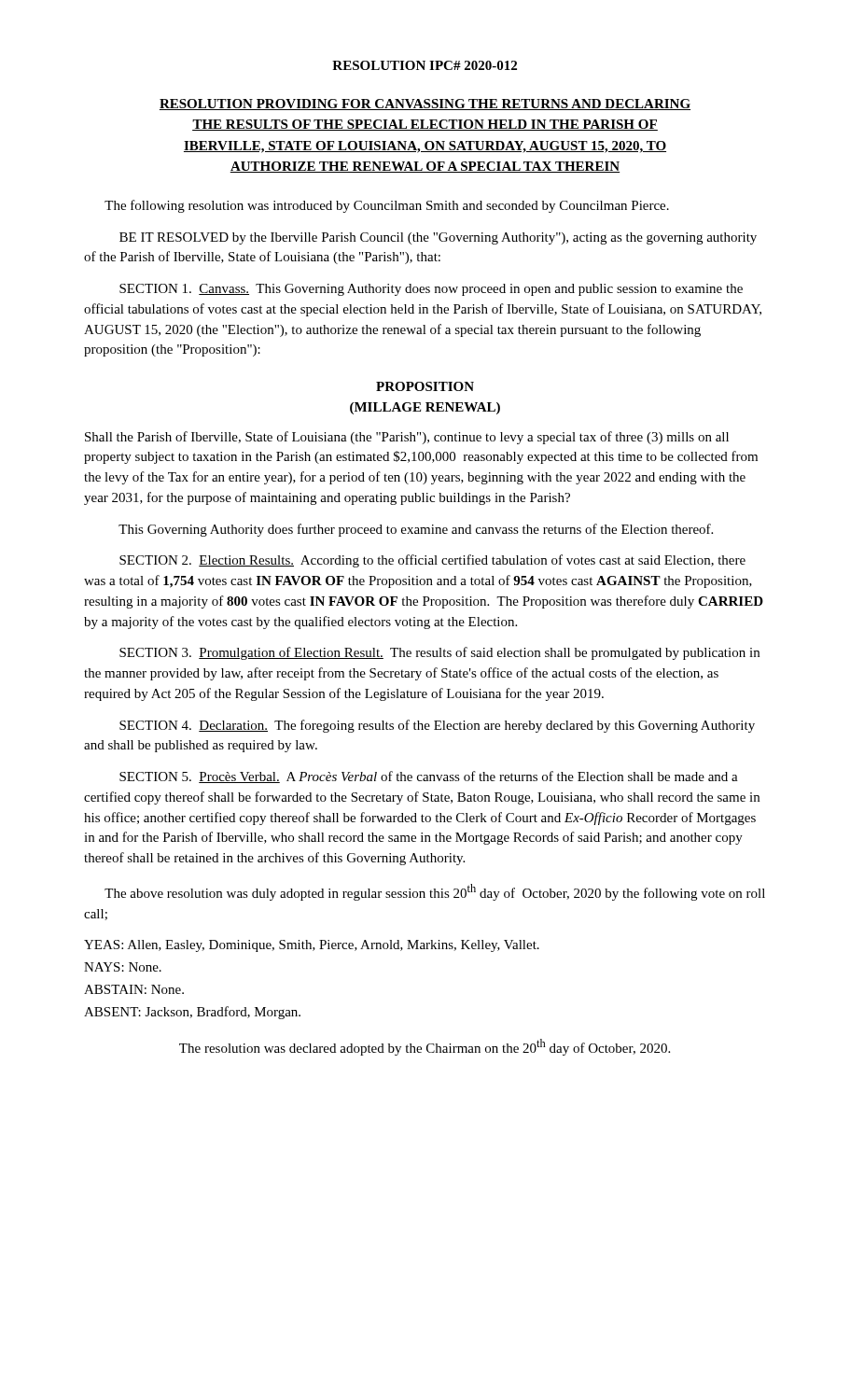
Task: Find the block on this page that starts "The above resolution was duly adopted in"
Action: [x=425, y=901]
